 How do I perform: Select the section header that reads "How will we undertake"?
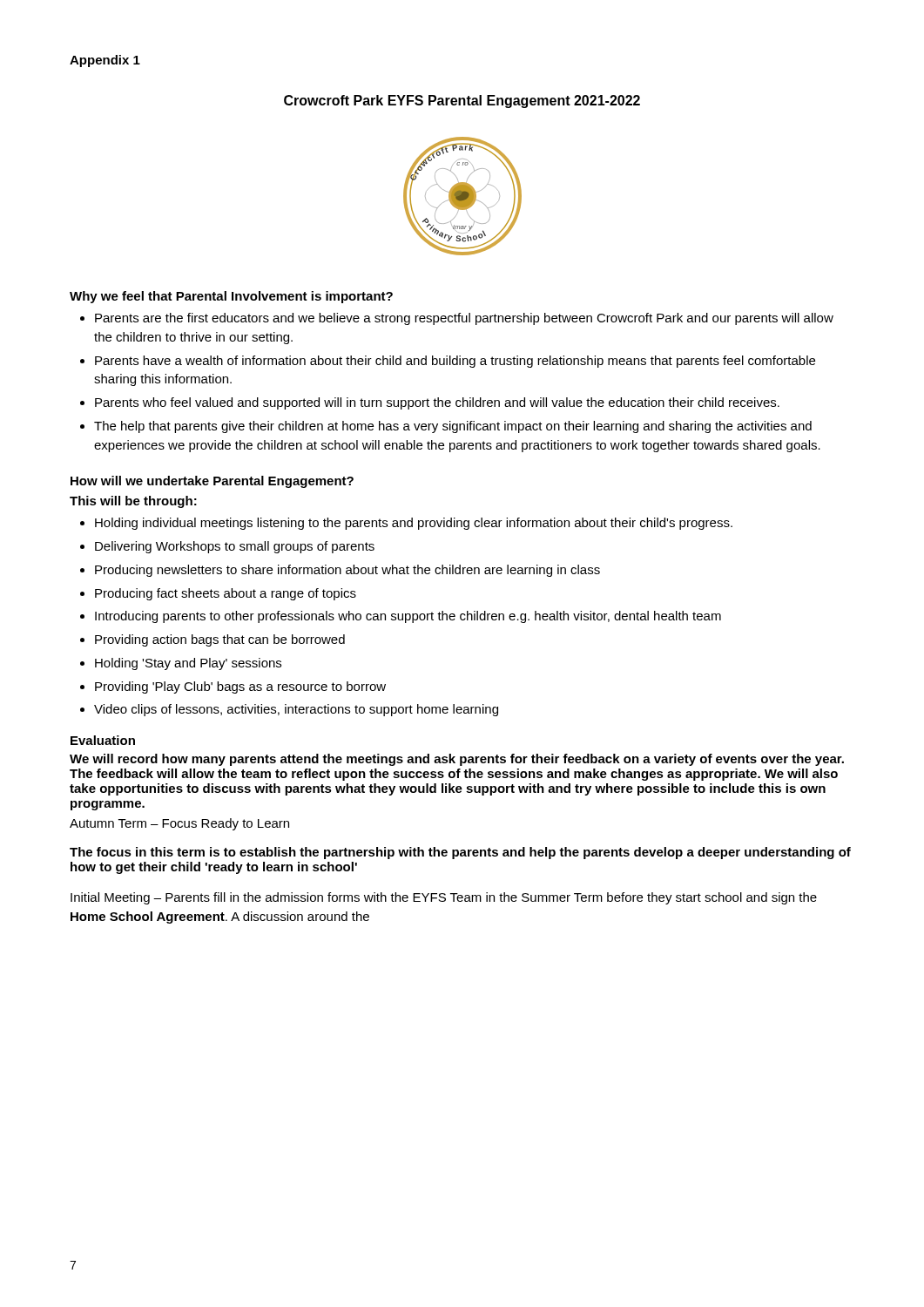click(x=212, y=481)
